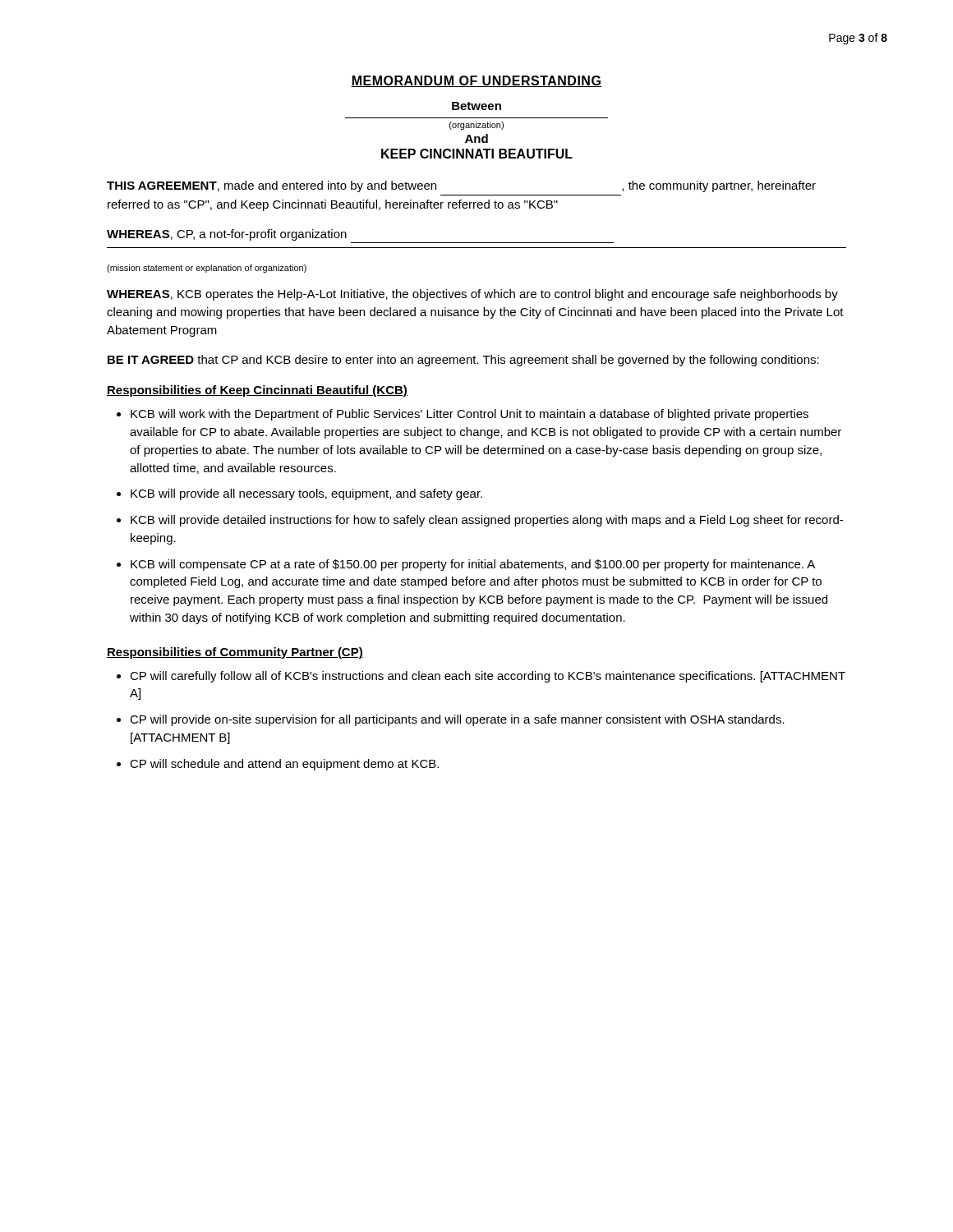This screenshot has width=953, height=1232.
Task: Find the section header with the text "Responsibilities of Community Partner"
Action: (235, 651)
